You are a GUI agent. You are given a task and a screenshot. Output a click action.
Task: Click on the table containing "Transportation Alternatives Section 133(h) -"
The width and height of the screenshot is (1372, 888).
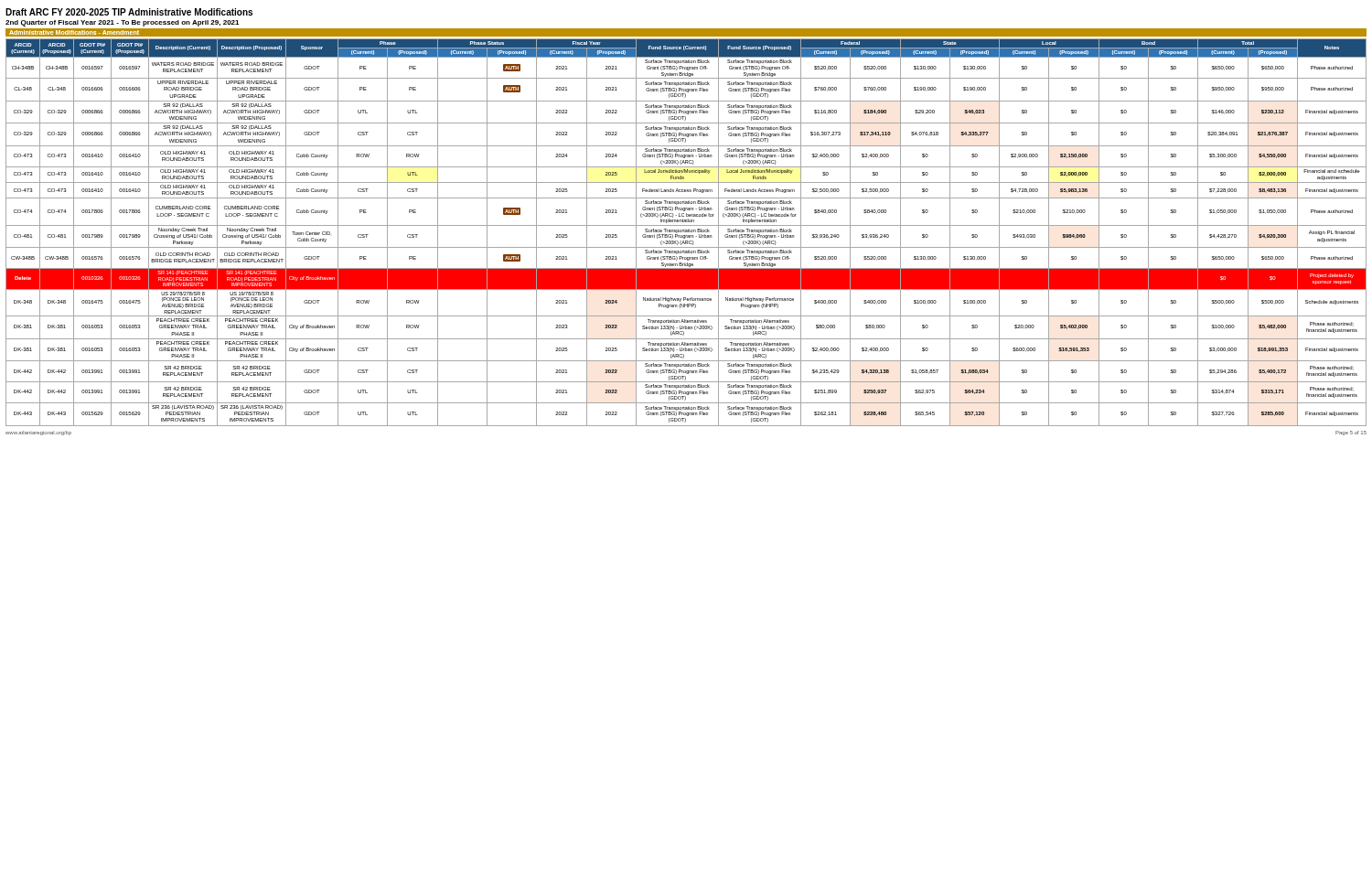pyautogui.click(x=686, y=232)
